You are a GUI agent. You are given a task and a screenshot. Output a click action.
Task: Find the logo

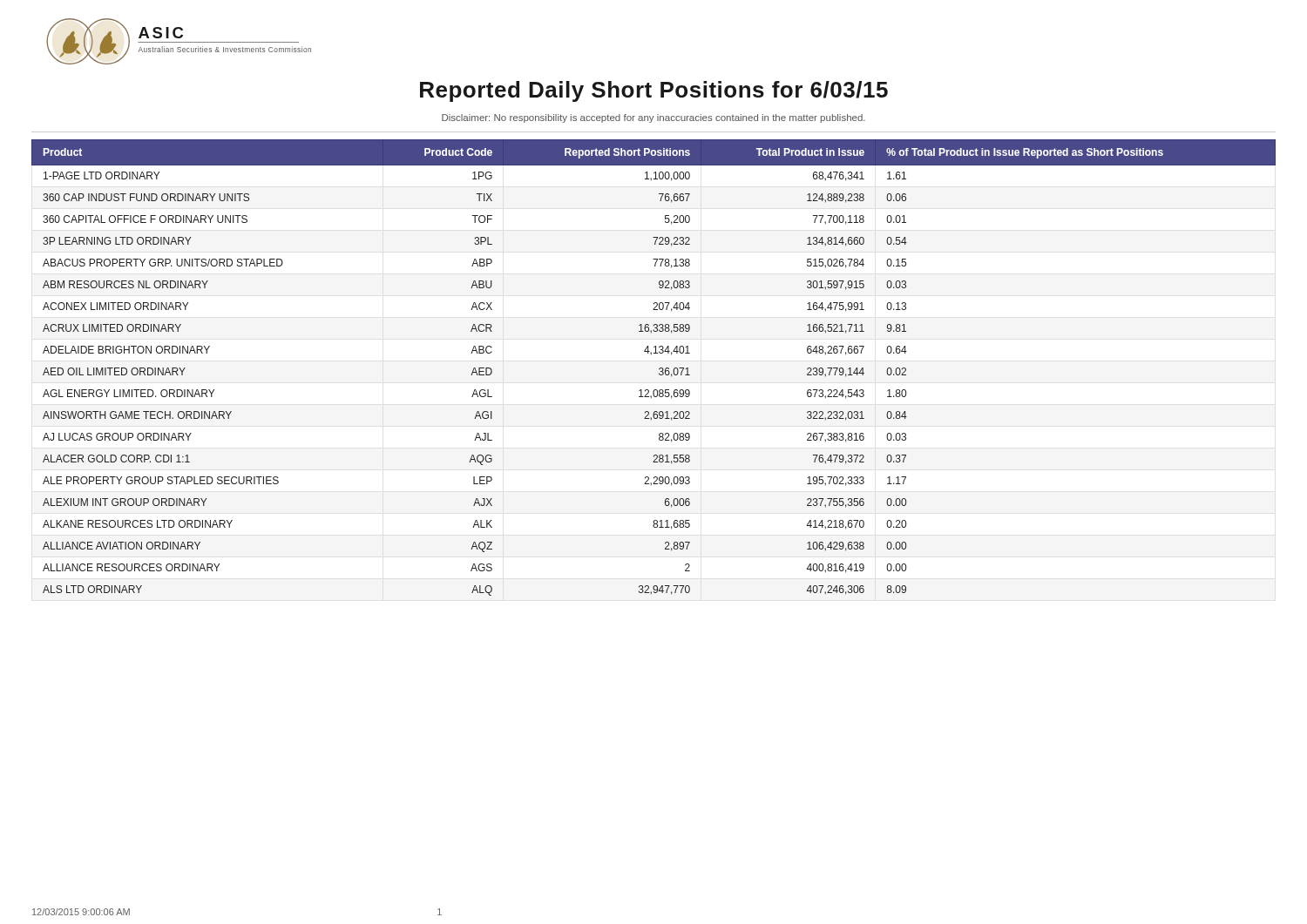click(654, 34)
